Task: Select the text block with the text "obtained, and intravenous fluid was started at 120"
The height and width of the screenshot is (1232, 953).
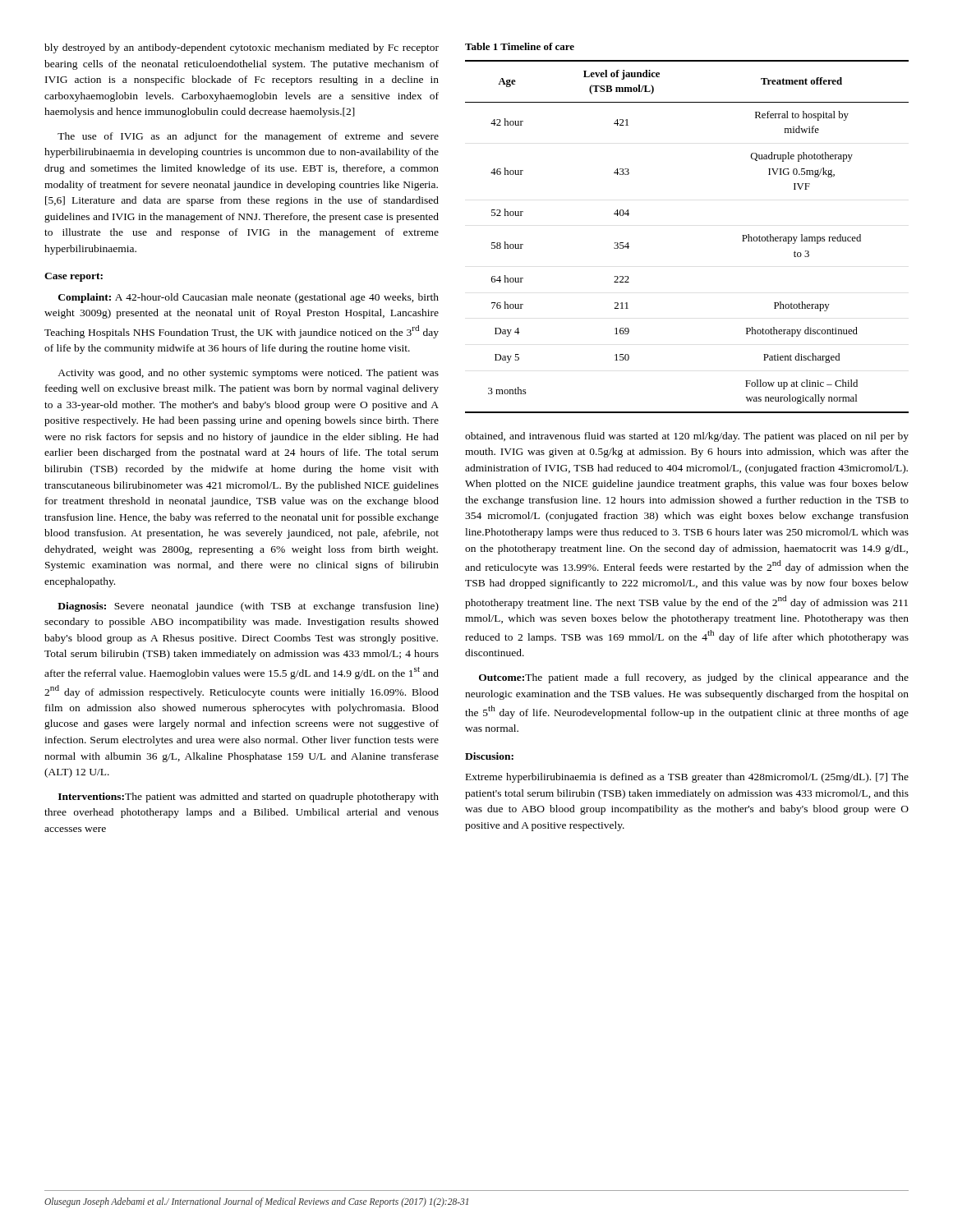Action: 687,544
